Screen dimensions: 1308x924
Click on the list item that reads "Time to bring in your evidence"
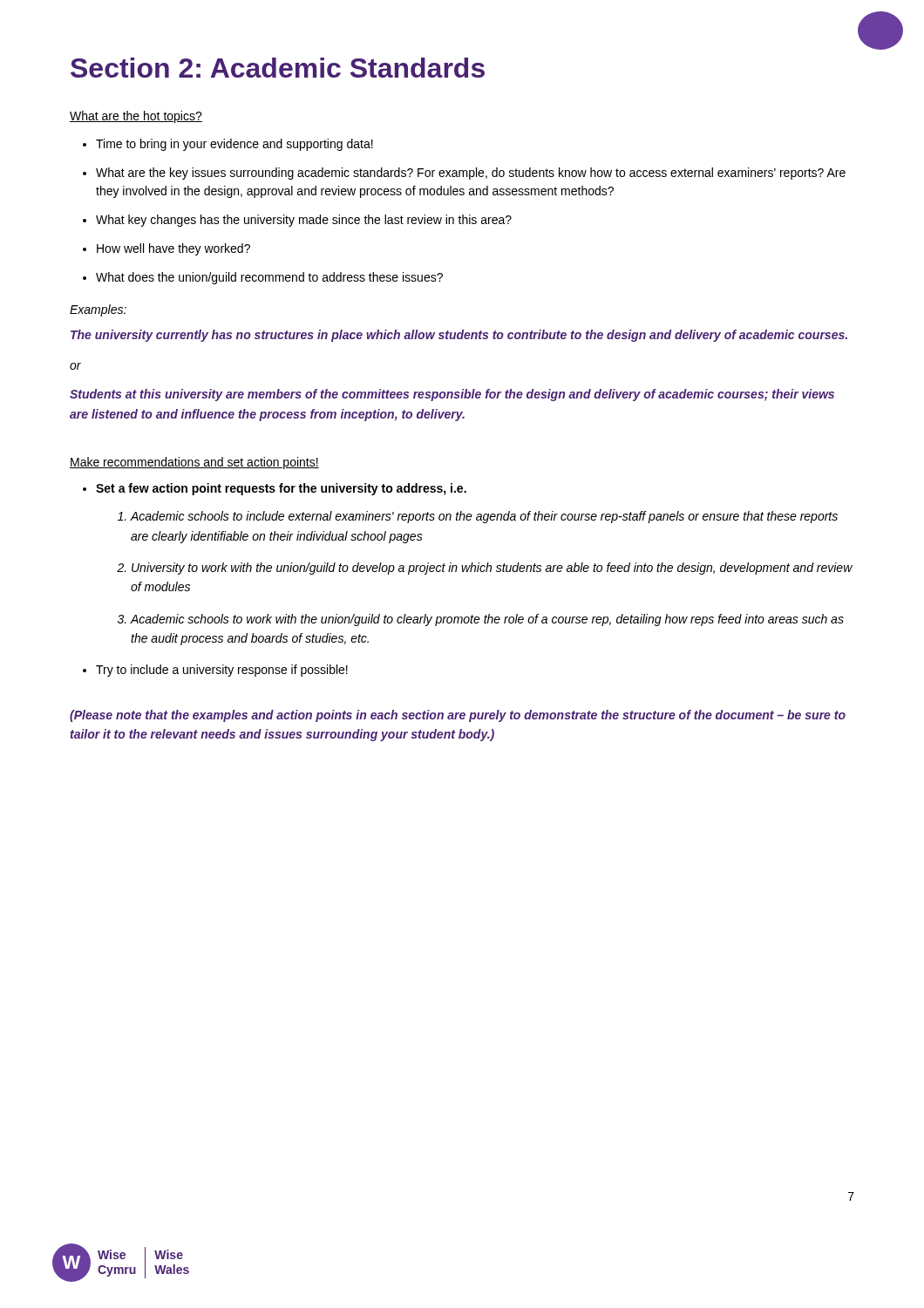[x=228, y=145]
